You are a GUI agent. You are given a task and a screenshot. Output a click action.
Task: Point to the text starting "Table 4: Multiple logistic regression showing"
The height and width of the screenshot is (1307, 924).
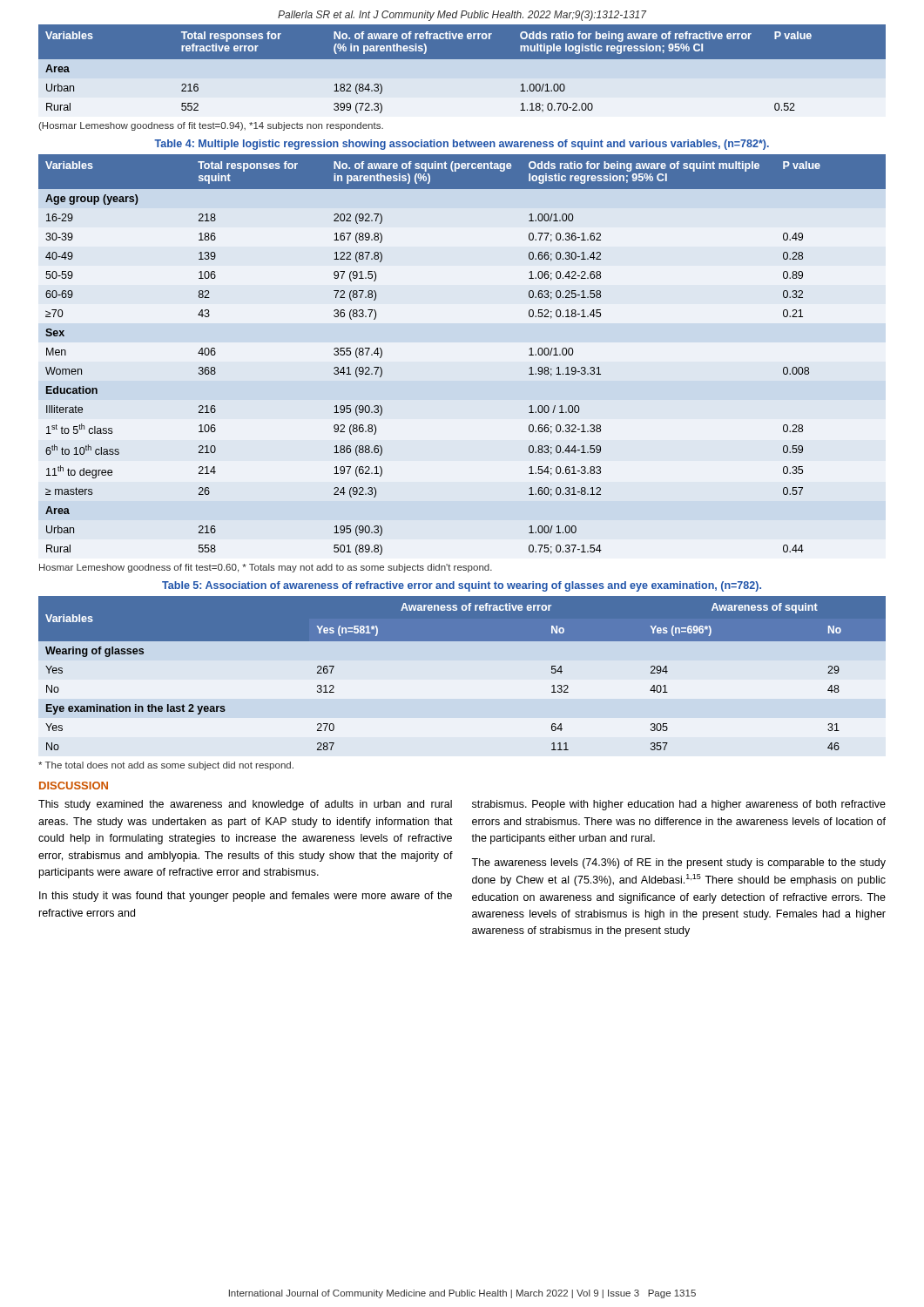point(462,144)
